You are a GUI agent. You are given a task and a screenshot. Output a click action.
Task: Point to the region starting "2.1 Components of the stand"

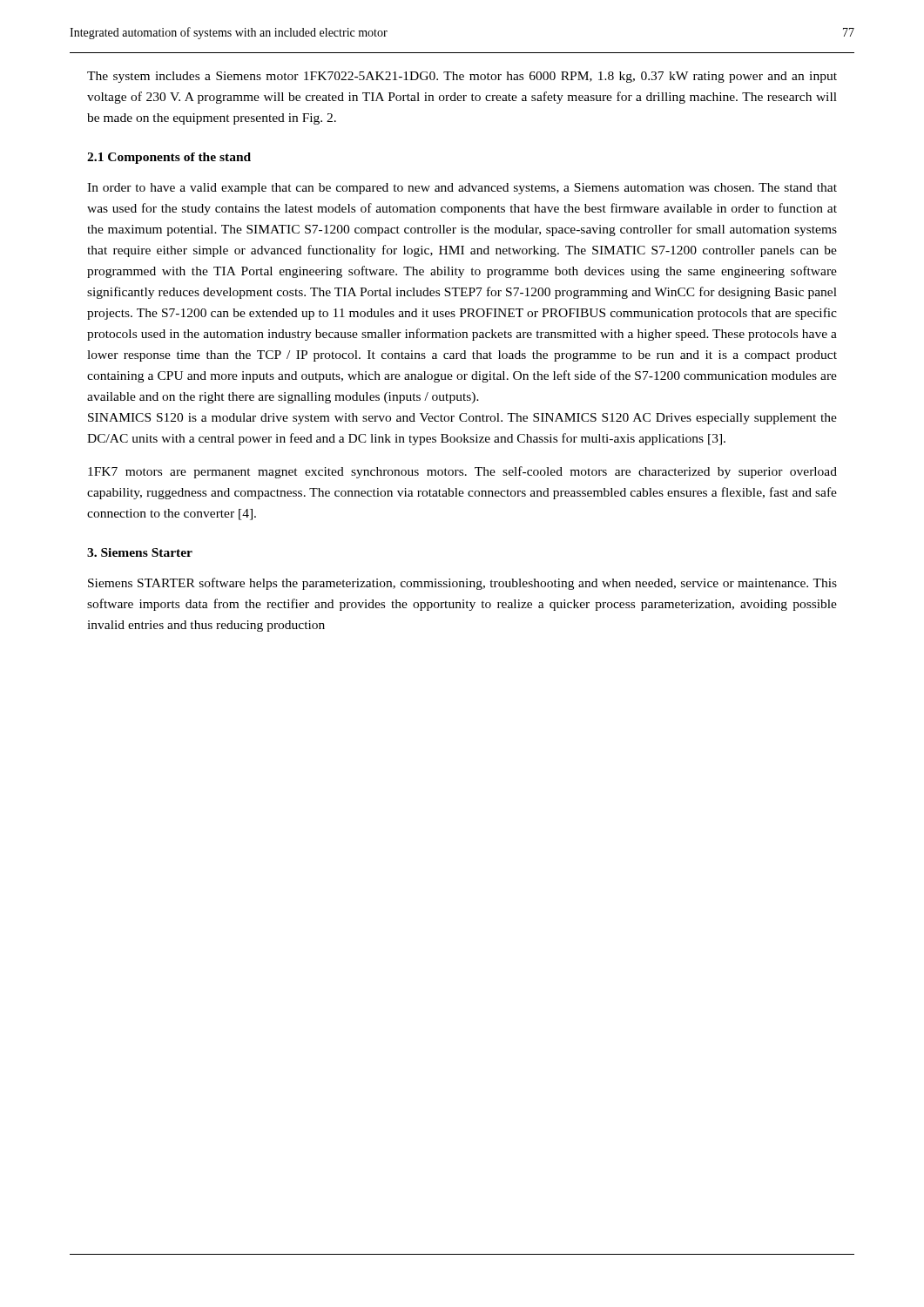coord(169,156)
